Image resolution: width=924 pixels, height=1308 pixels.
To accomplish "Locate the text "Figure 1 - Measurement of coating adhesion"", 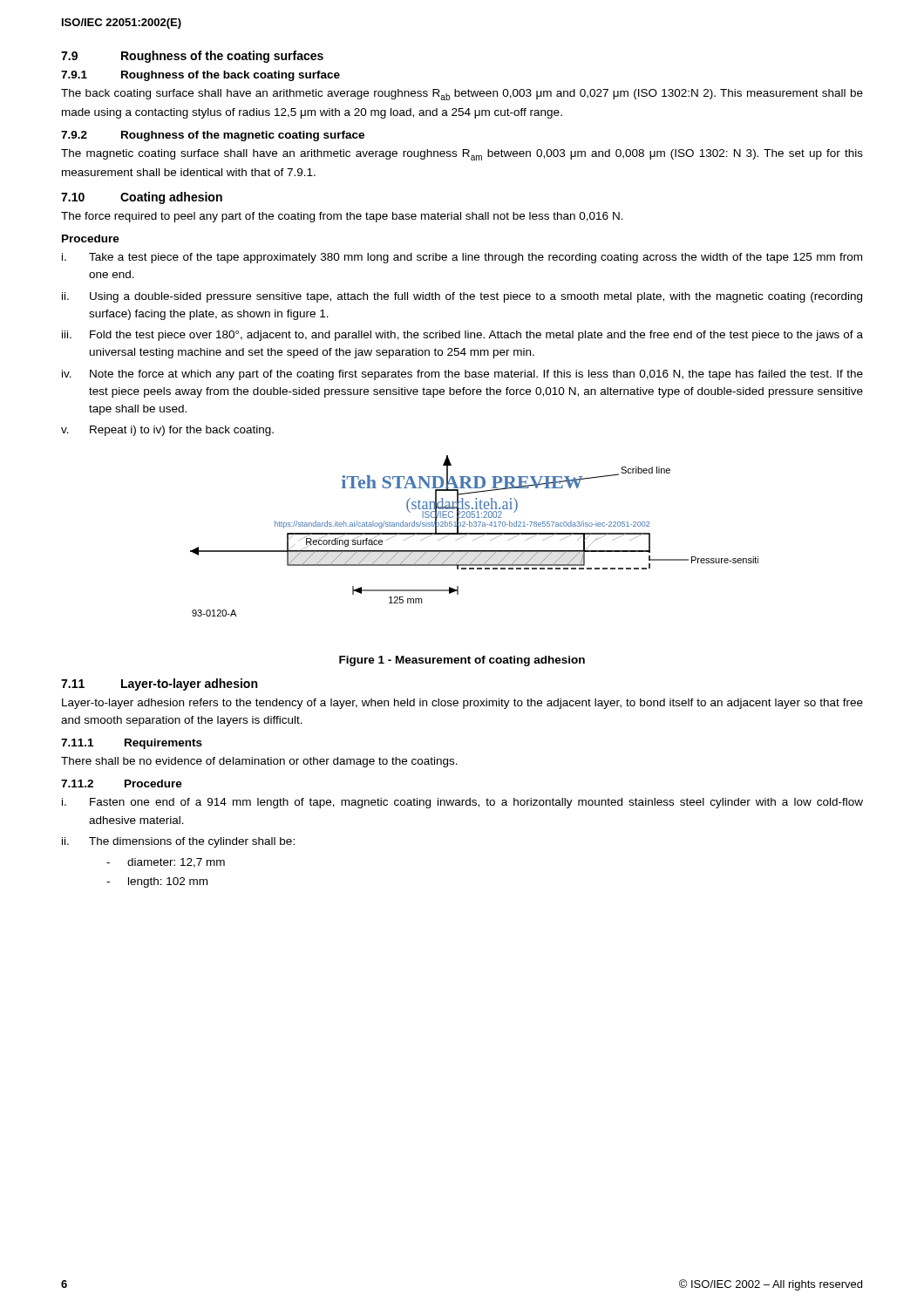I will pyautogui.click(x=462, y=659).
